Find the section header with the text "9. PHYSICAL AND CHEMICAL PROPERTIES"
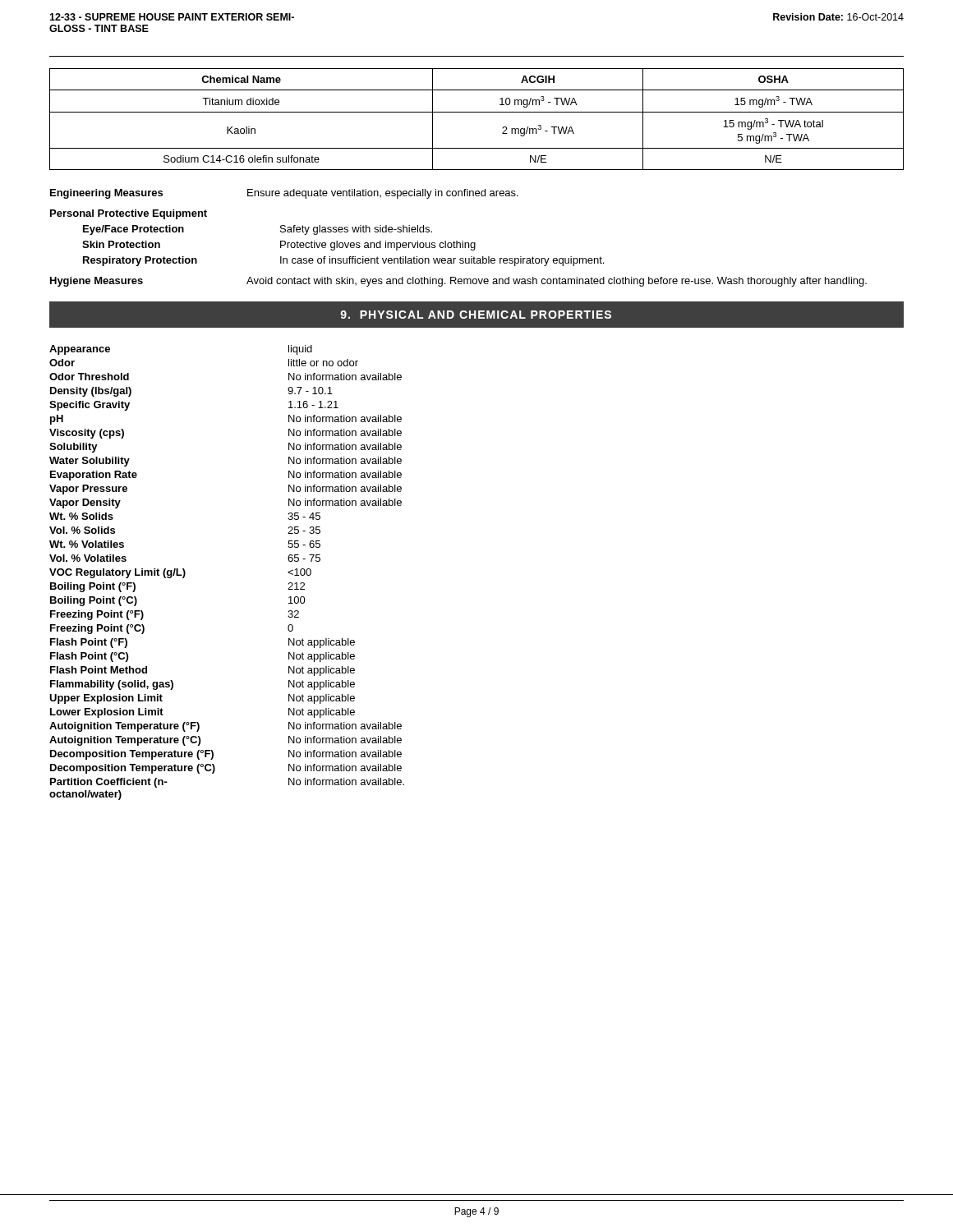Image resolution: width=953 pixels, height=1232 pixels. [x=476, y=315]
